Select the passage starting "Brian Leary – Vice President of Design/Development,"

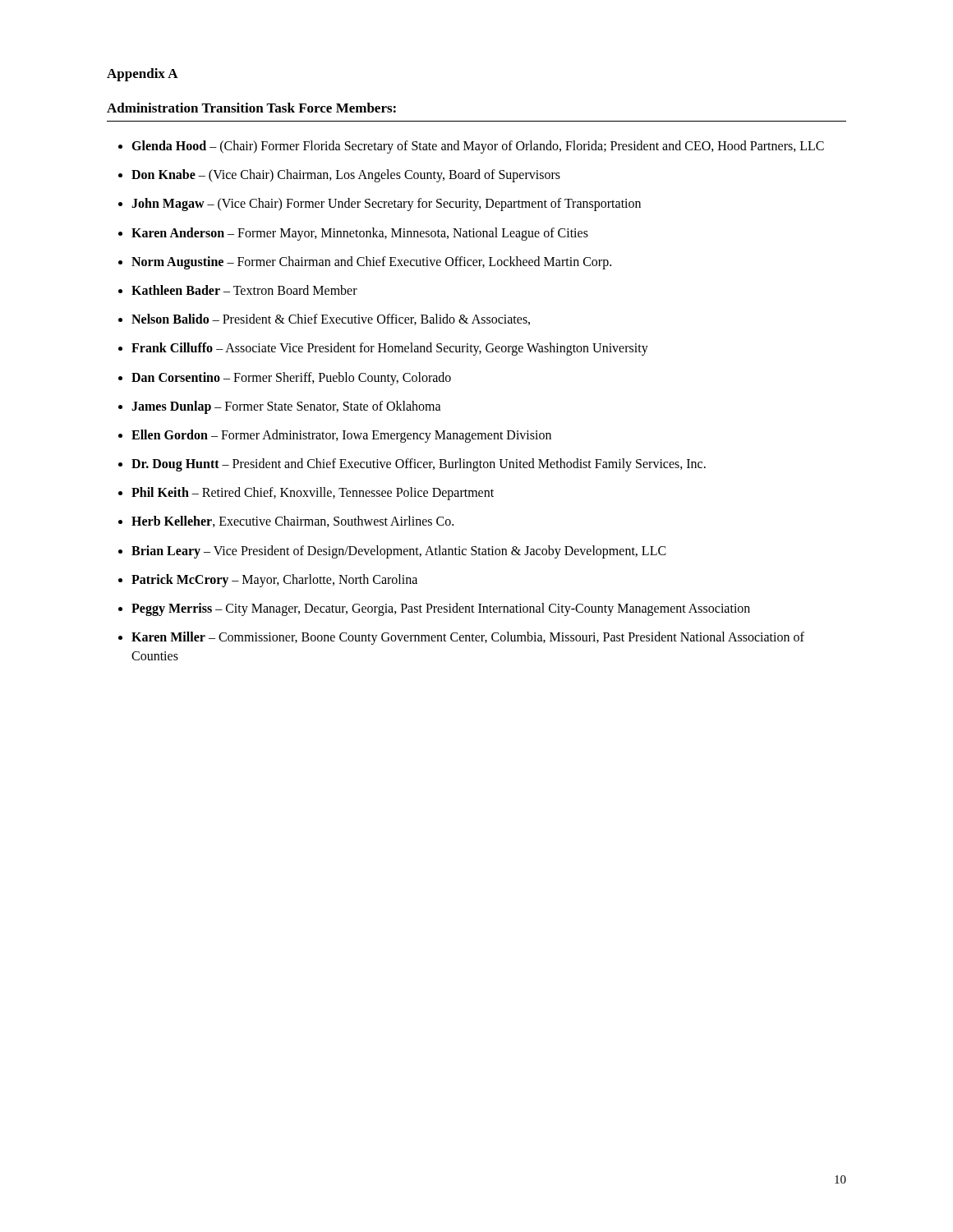(399, 550)
